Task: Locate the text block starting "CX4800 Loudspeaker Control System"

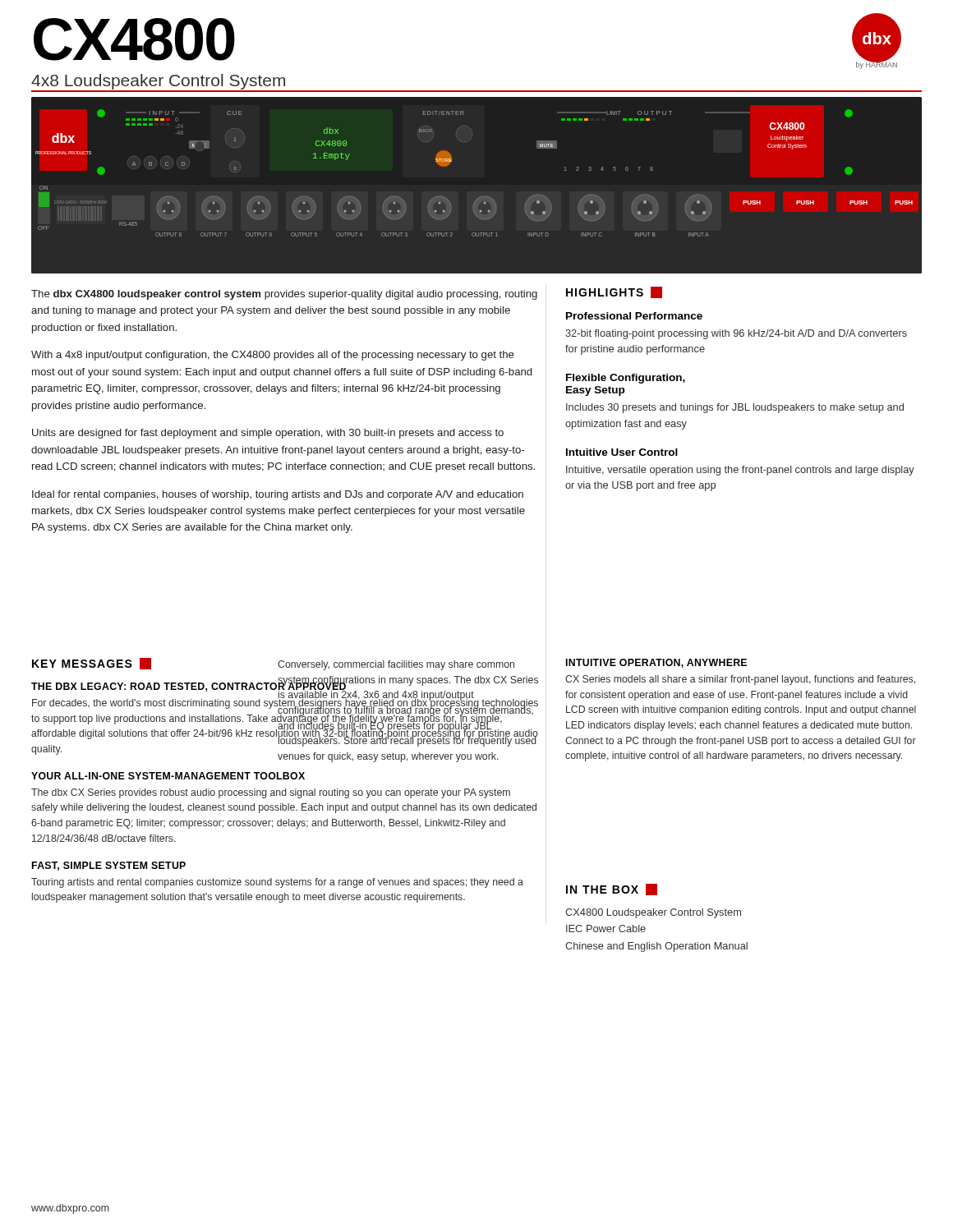Action: [x=653, y=912]
